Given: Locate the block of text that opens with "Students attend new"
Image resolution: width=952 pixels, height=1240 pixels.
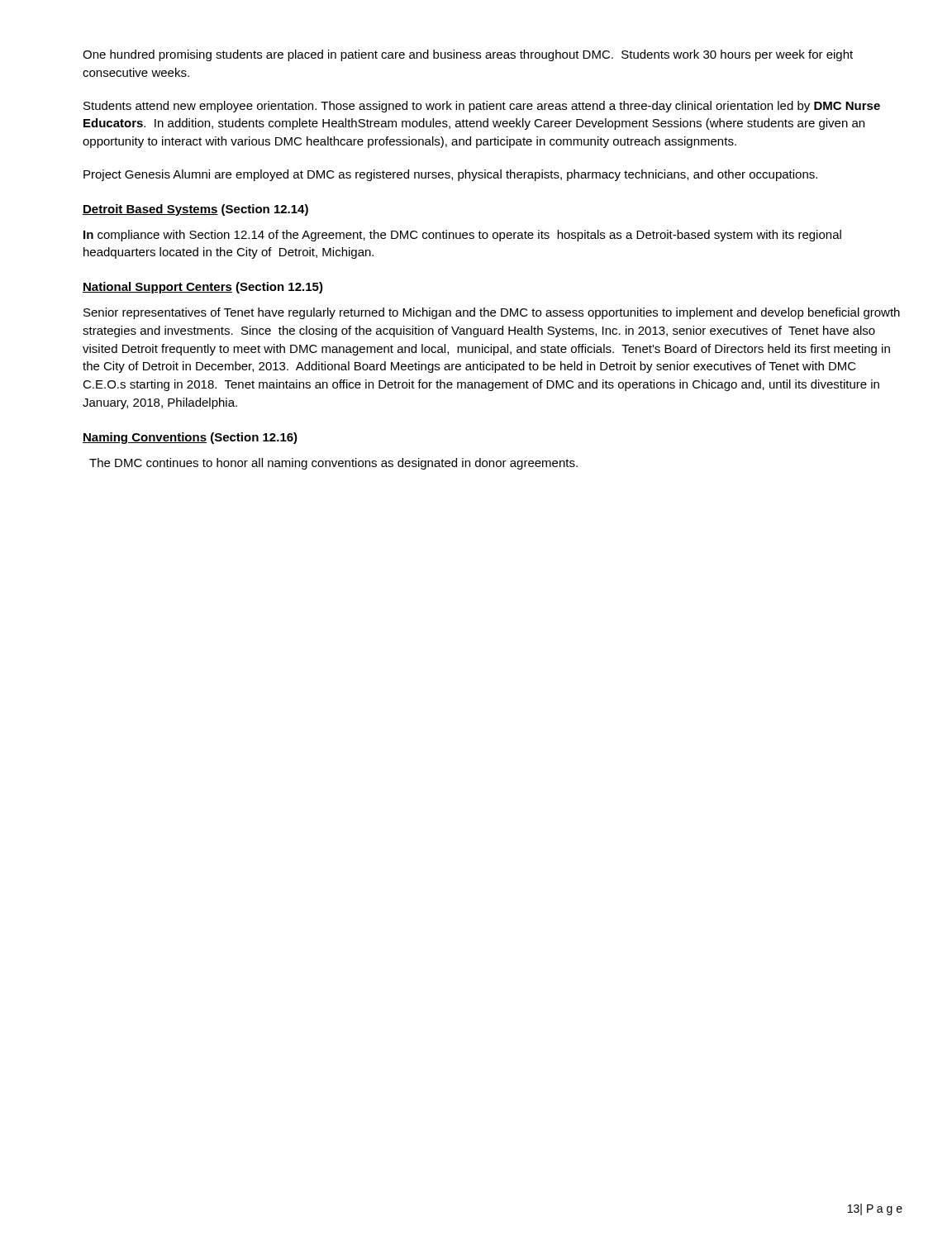Looking at the screenshot, I should tap(481, 123).
